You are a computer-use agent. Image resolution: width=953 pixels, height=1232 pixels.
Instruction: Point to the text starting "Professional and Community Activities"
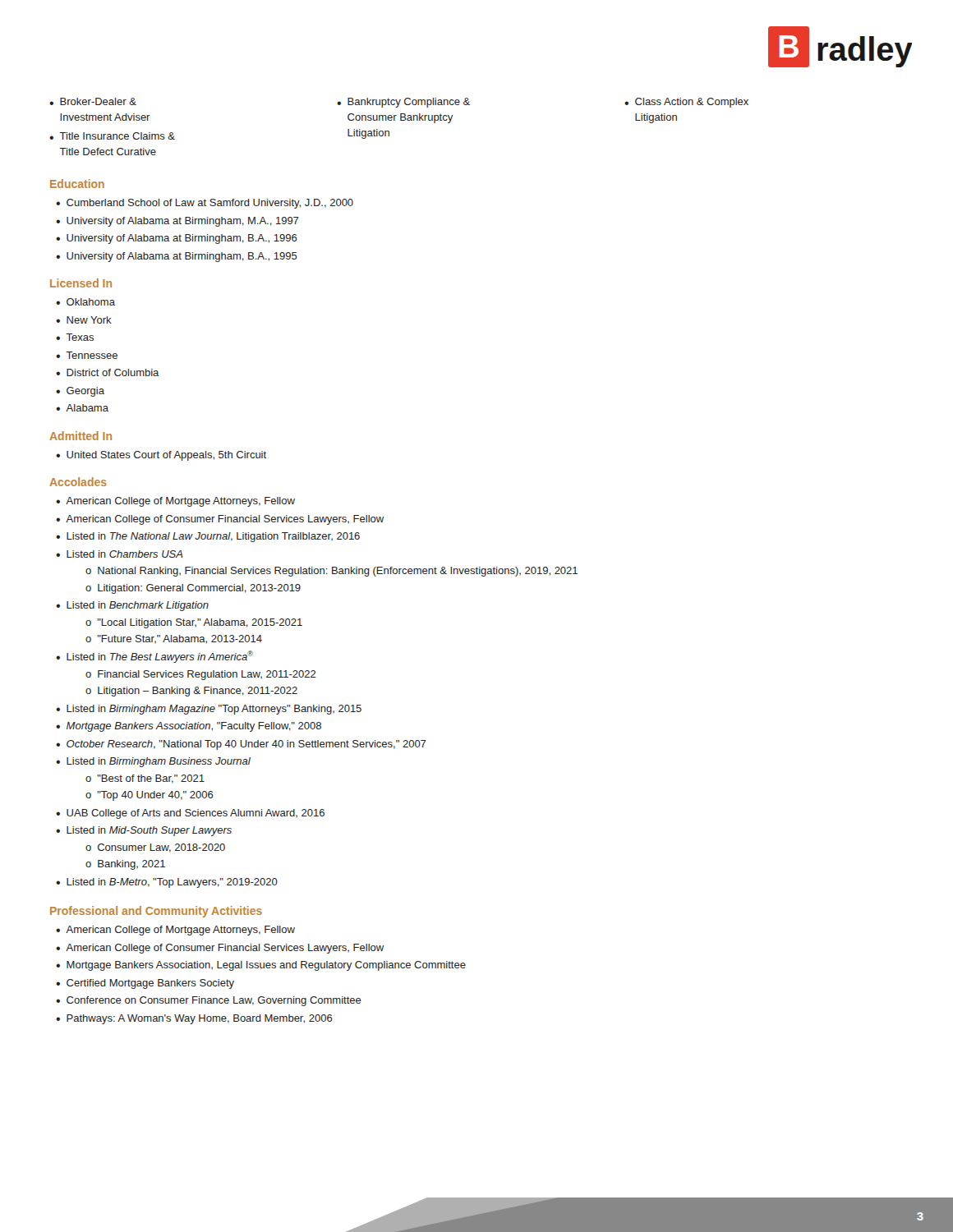(156, 911)
